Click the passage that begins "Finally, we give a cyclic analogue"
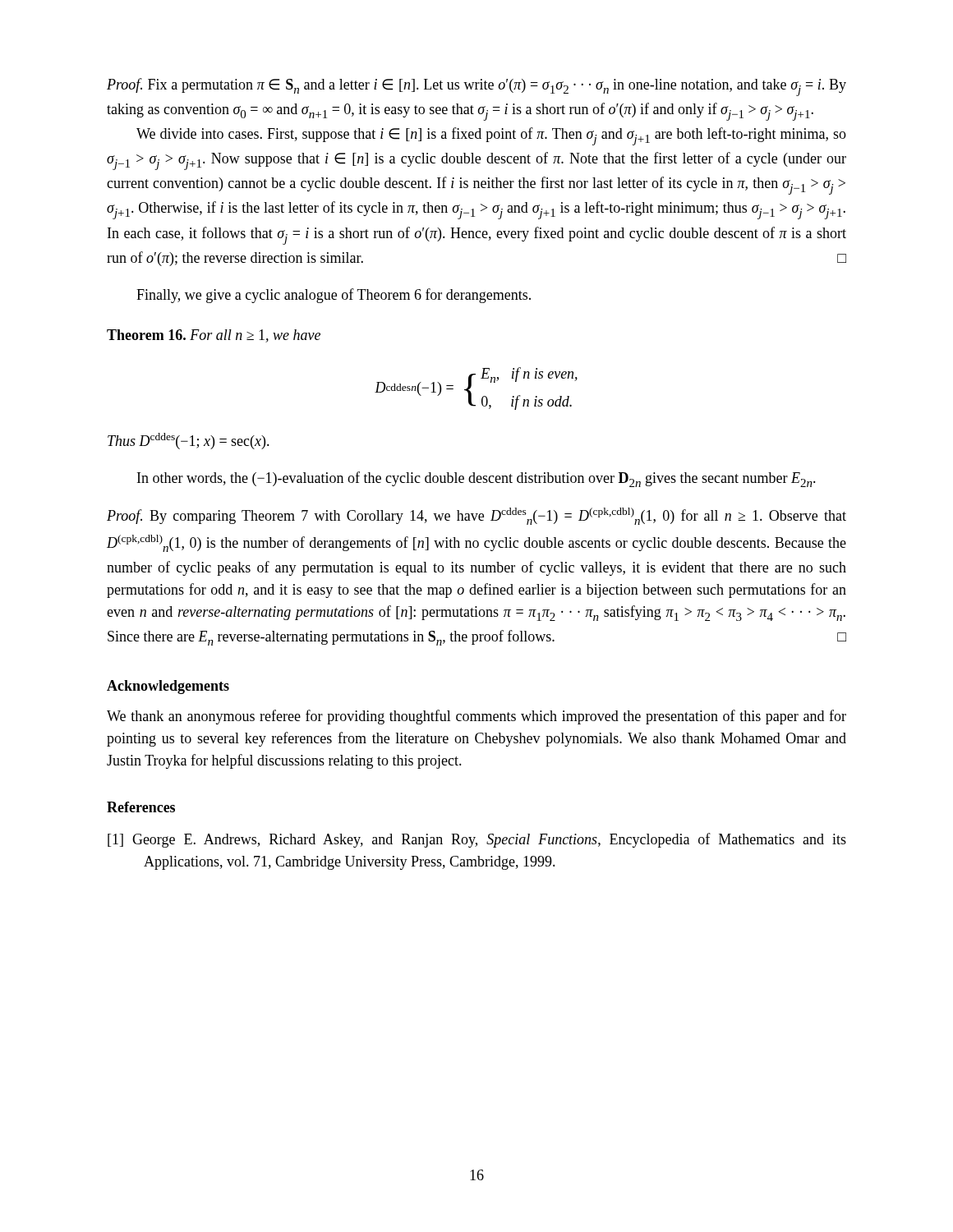The height and width of the screenshot is (1232, 953). click(x=476, y=295)
